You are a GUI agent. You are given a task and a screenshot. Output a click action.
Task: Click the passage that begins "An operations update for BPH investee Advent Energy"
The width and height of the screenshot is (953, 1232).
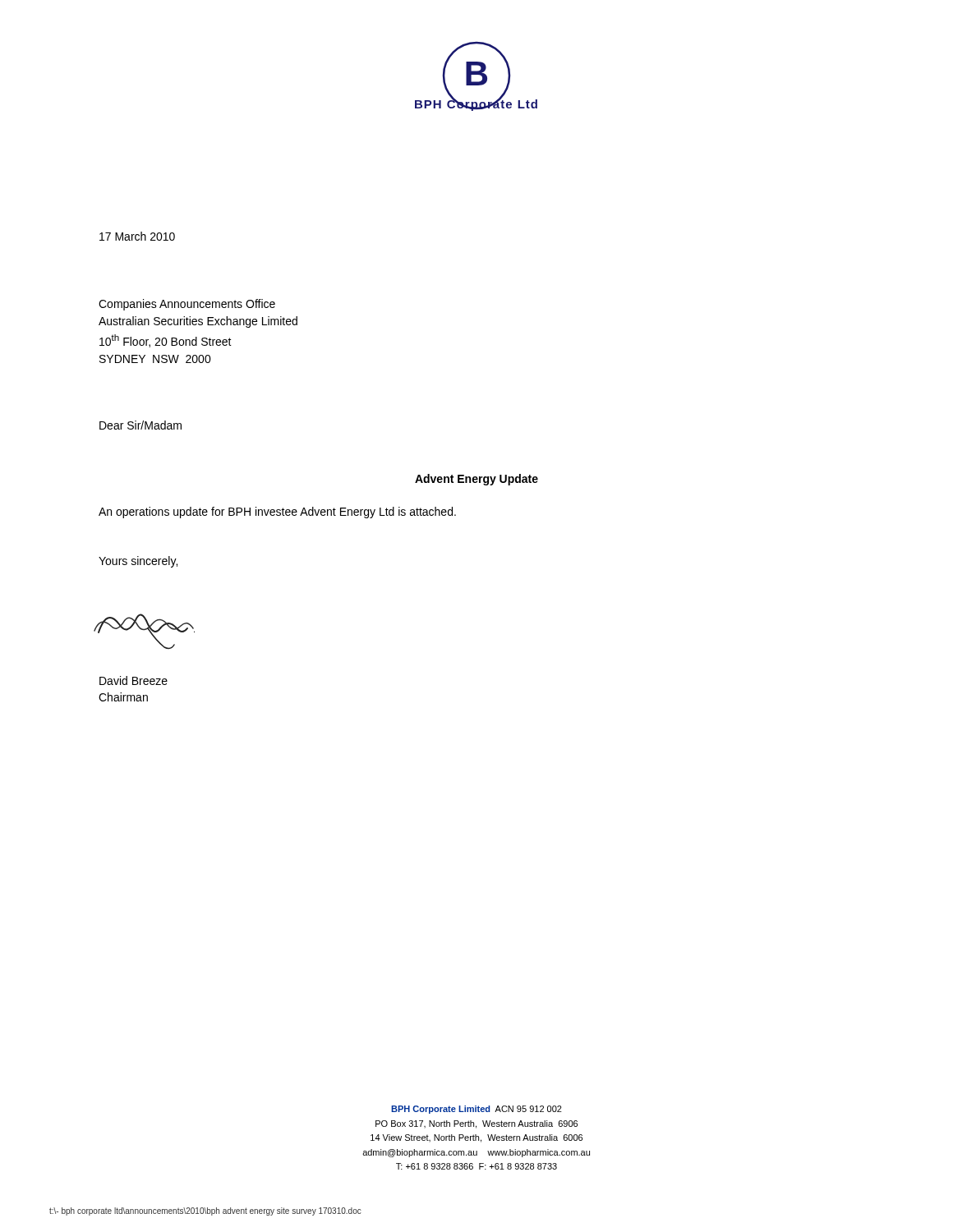point(278,512)
